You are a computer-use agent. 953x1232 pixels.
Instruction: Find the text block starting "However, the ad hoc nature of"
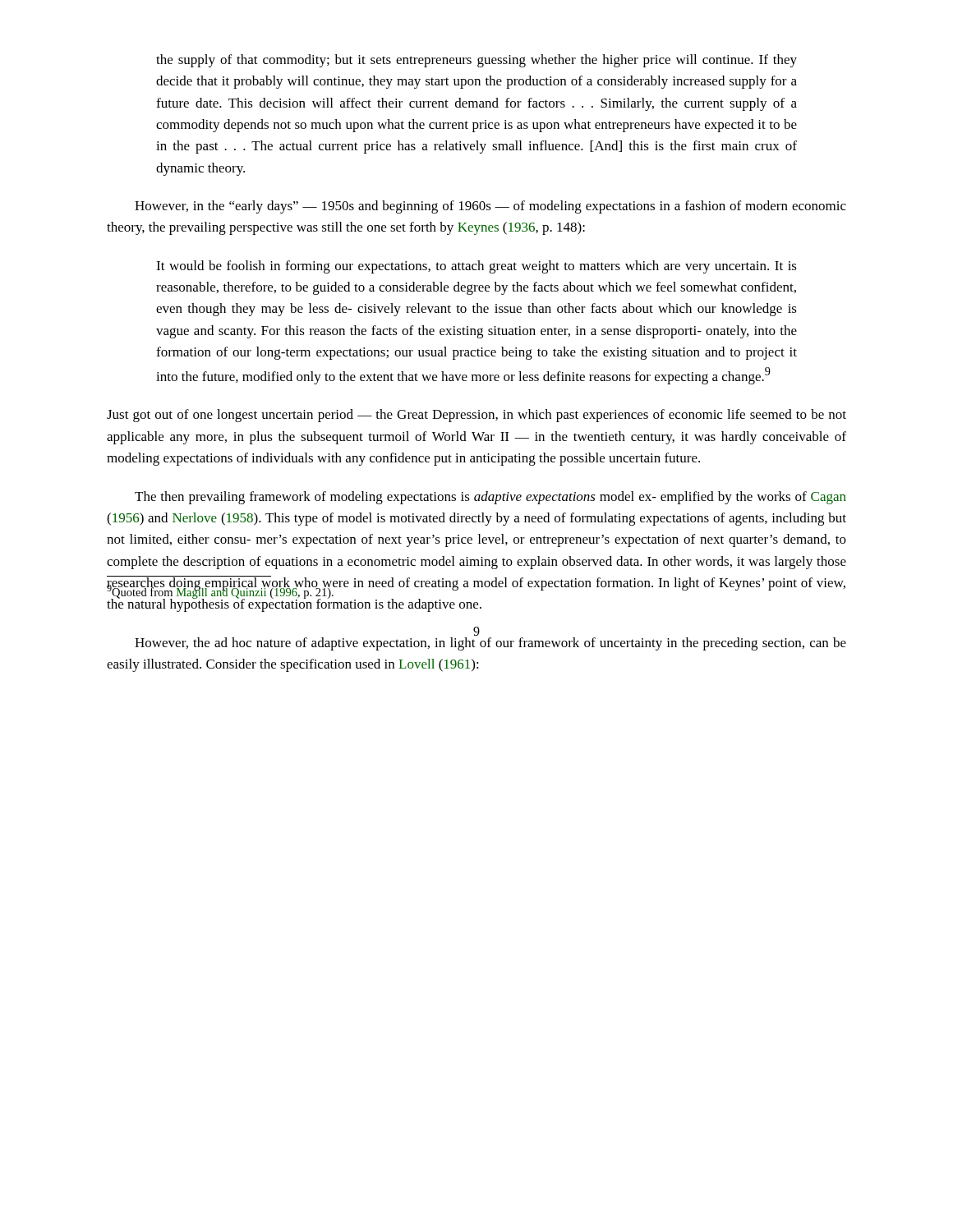pyautogui.click(x=476, y=654)
